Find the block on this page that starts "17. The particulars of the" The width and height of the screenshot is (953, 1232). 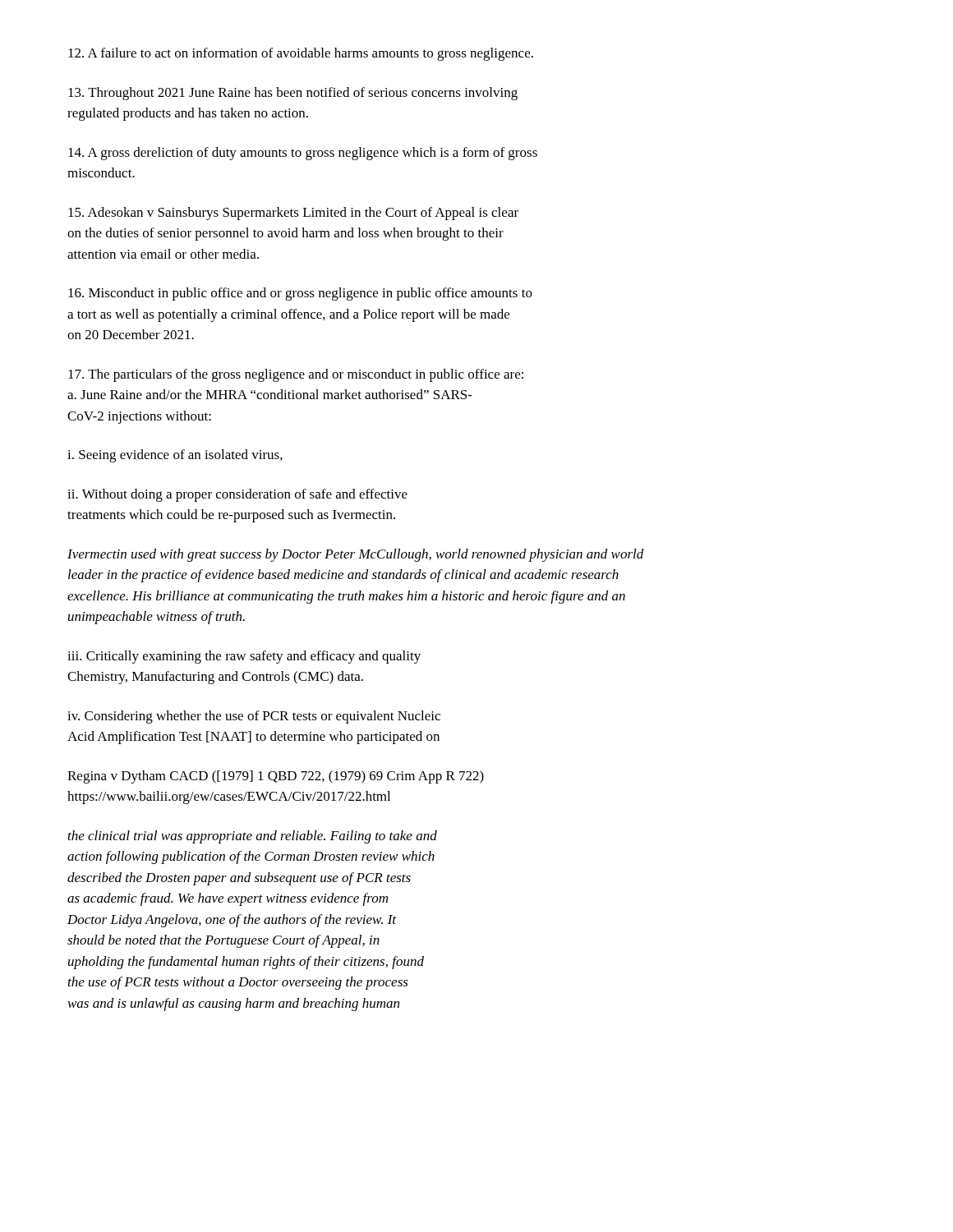pyautogui.click(x=476, y=395)
